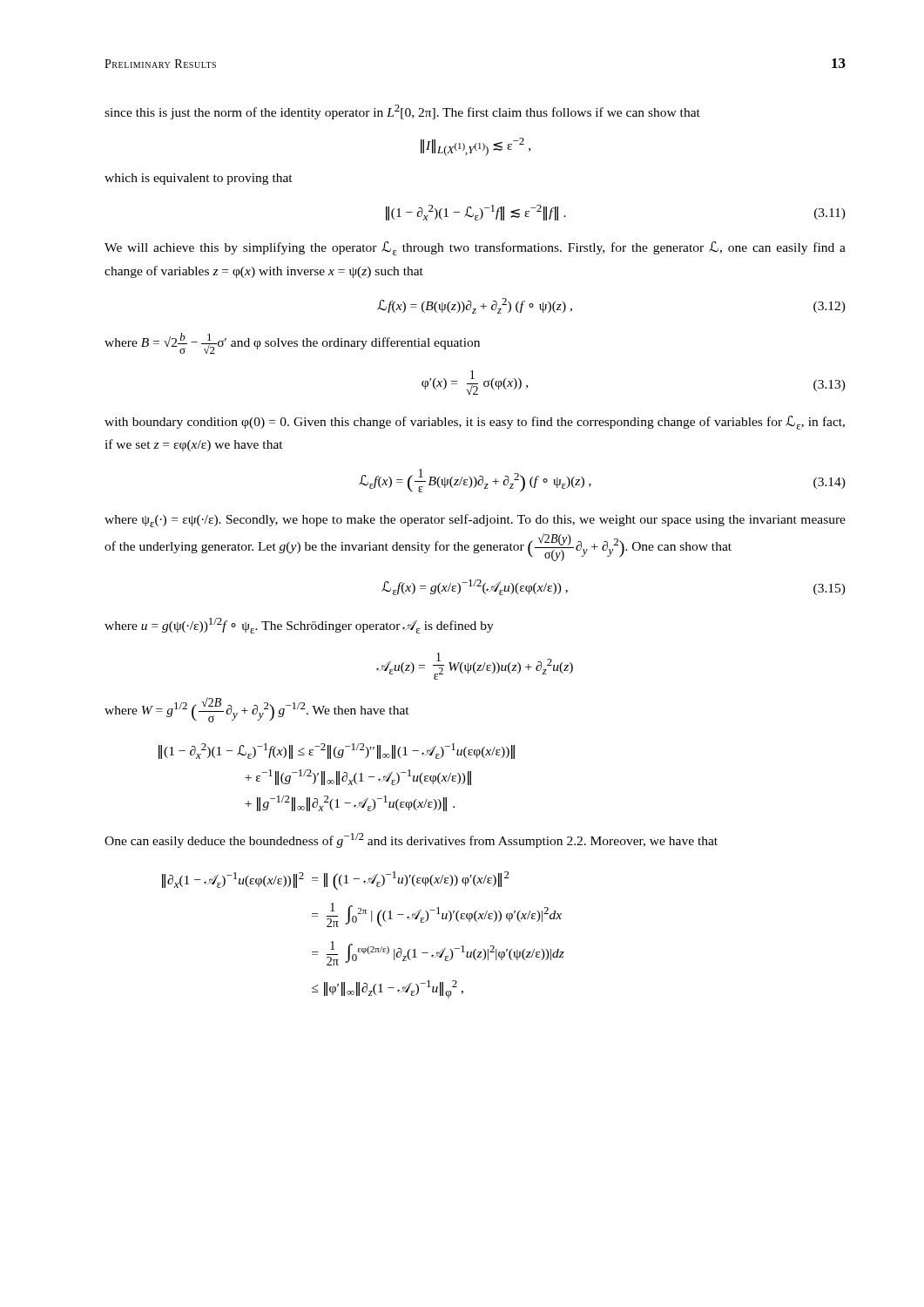Point to the region starting "‖I‖L(X(1),Y(1)) ≲ ε−2 ,"
Image resolution: width=924 pixels, height=1307 pixels.
475,145
